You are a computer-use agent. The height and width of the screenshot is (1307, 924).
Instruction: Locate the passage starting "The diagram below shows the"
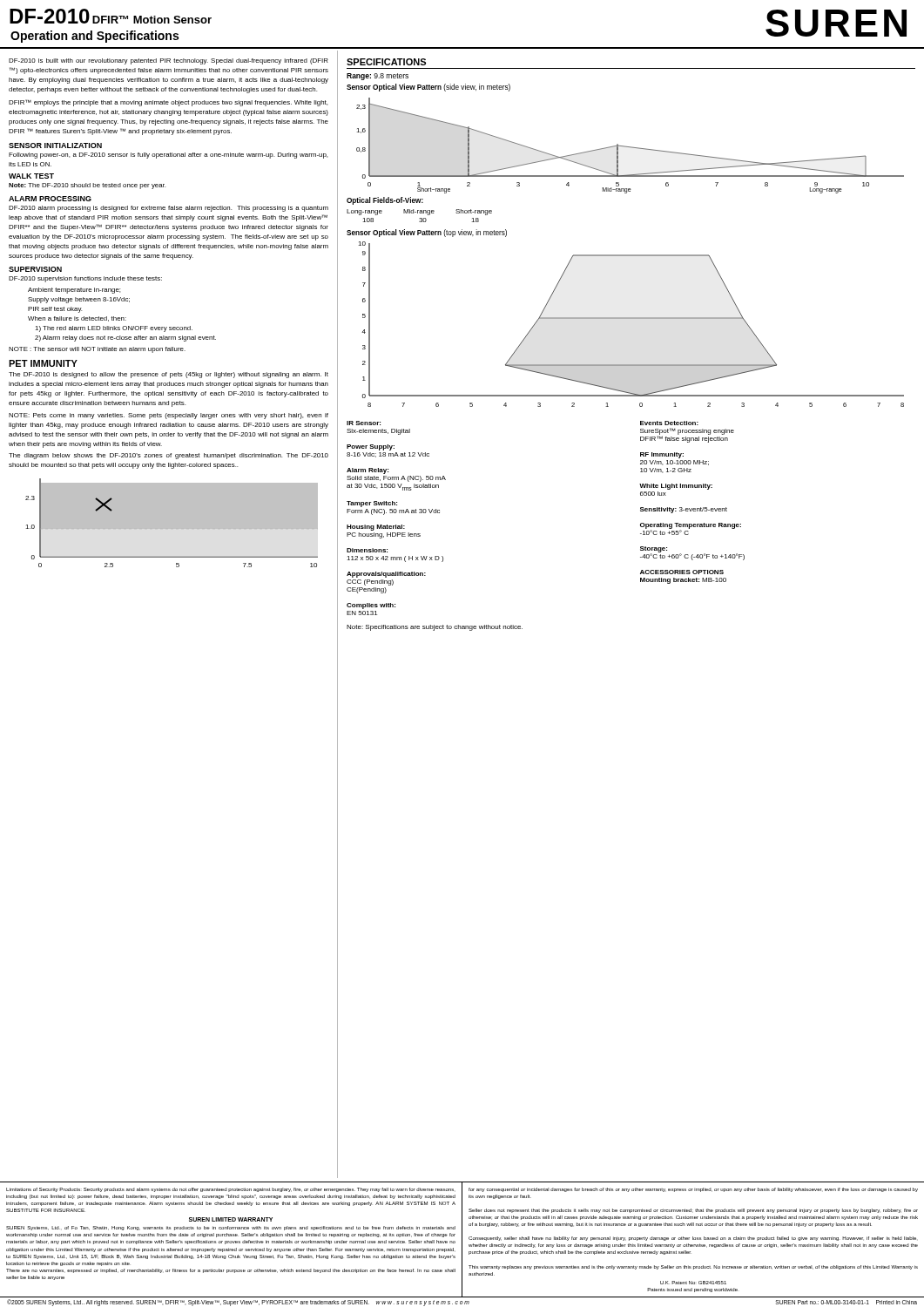click(x=168, y=461)
